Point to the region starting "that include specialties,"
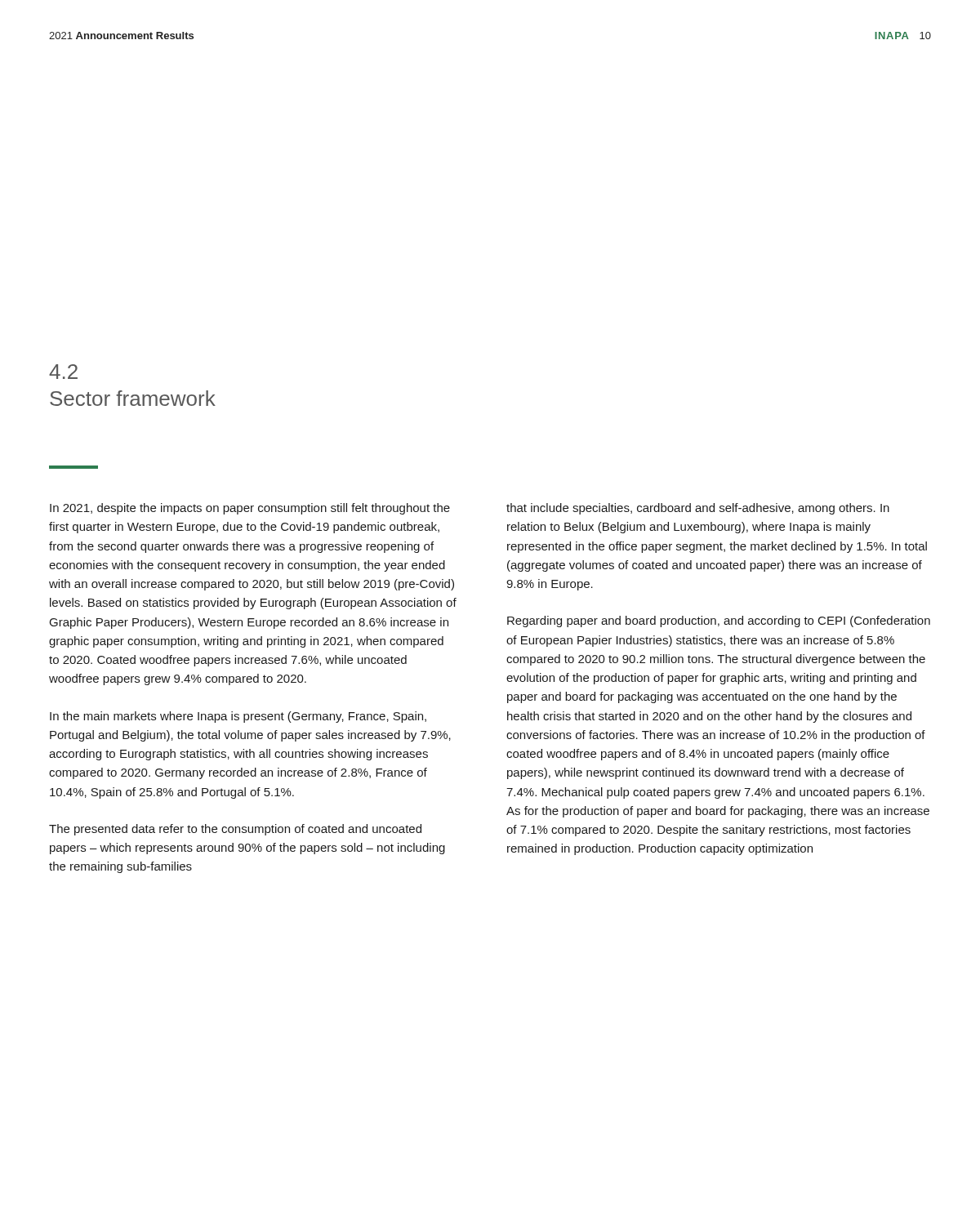 tap(717, 546)
